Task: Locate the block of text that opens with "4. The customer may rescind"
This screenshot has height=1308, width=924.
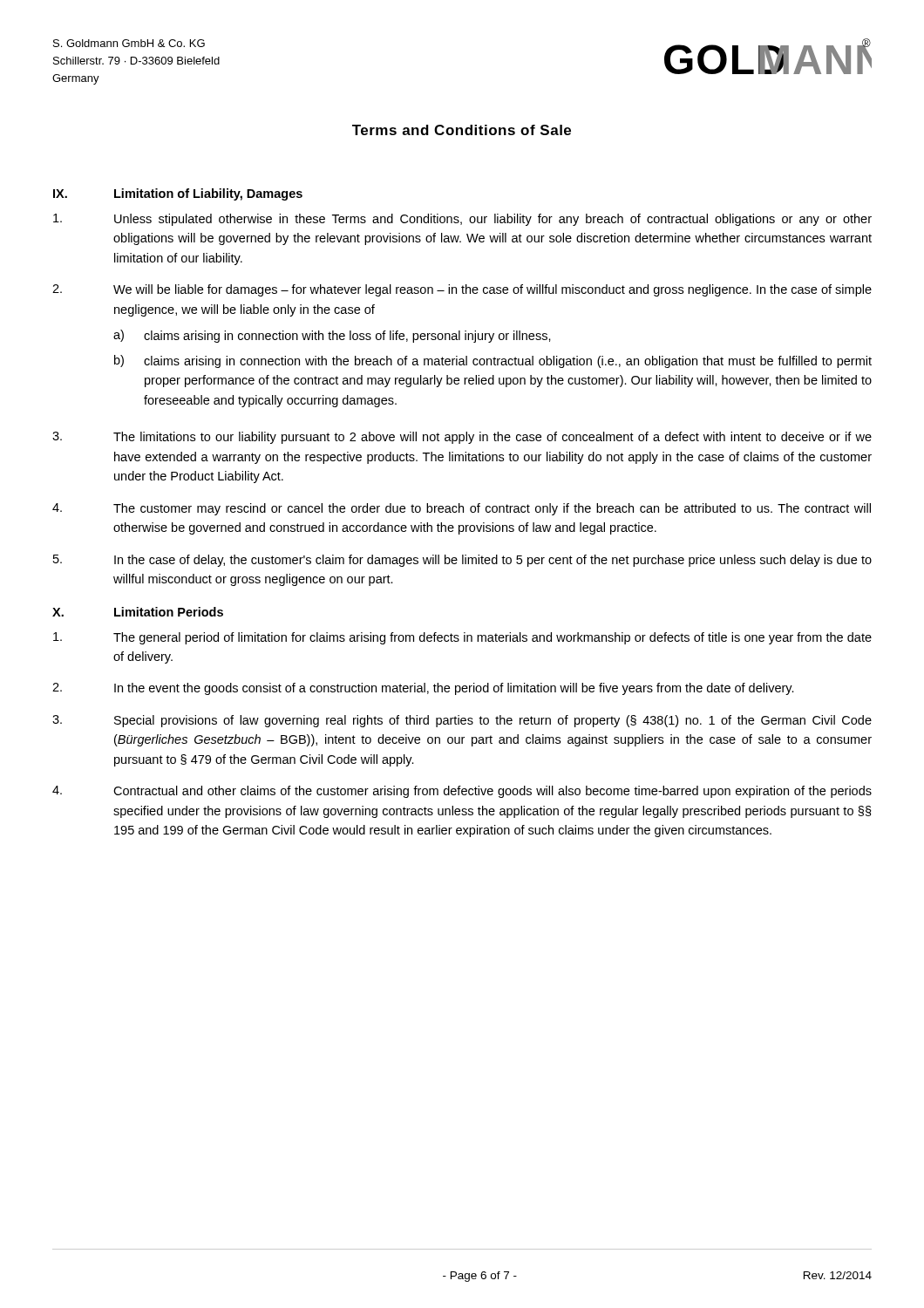Action: pos(462,518)
